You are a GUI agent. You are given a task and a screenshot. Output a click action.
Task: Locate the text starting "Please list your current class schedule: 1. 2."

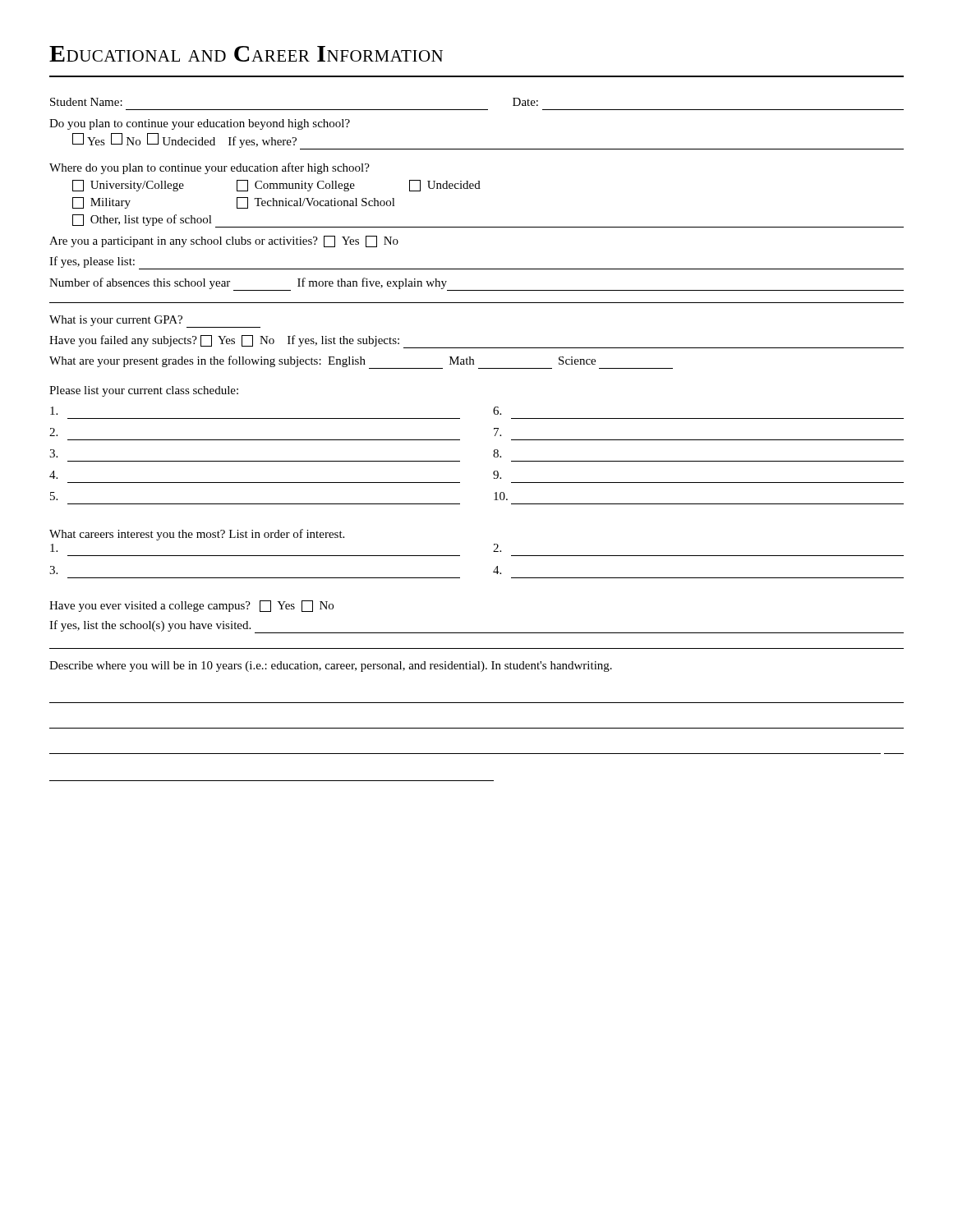tap(144, 391)
